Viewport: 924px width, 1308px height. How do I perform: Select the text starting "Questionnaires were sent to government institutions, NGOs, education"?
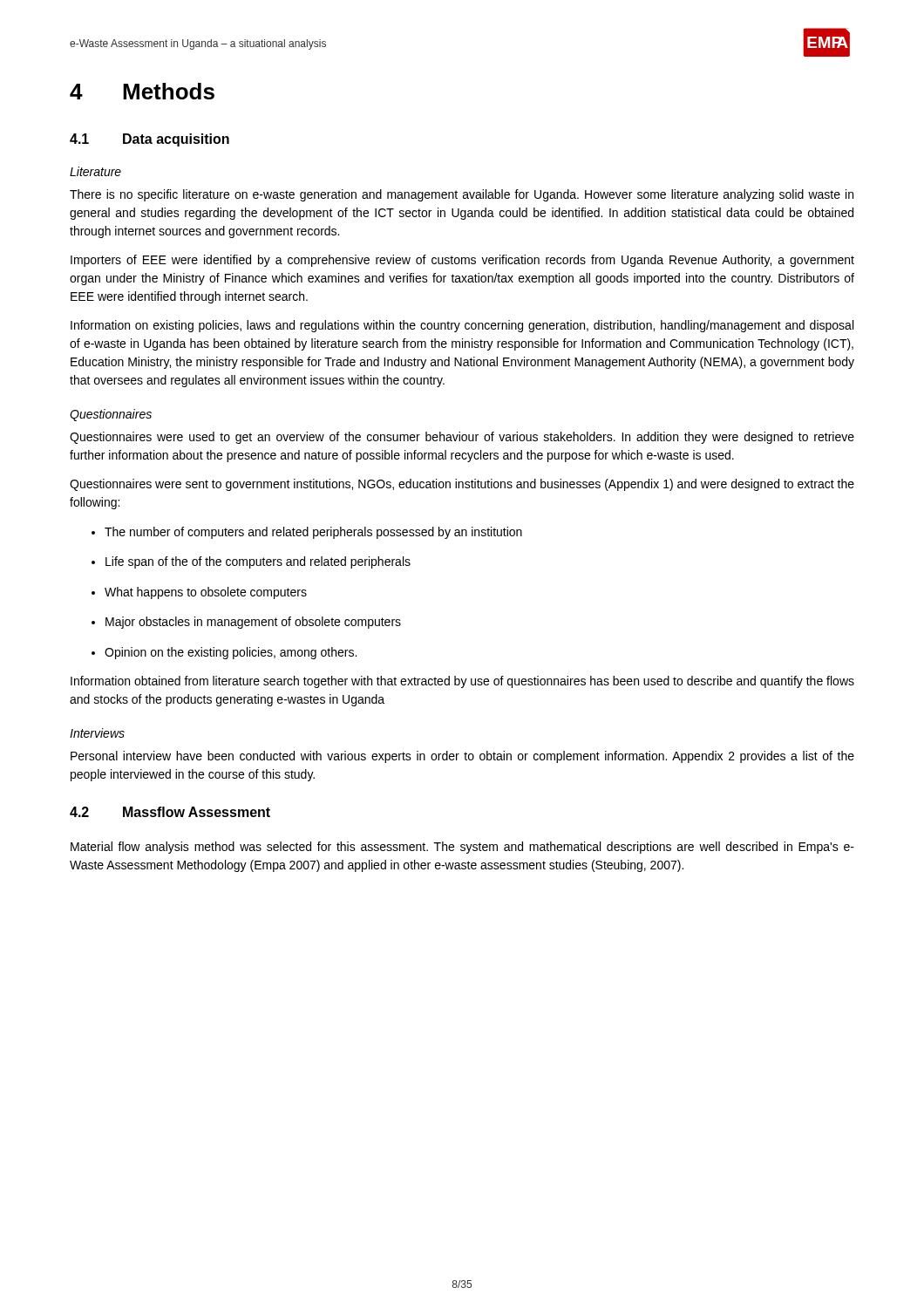pos(462,494)
